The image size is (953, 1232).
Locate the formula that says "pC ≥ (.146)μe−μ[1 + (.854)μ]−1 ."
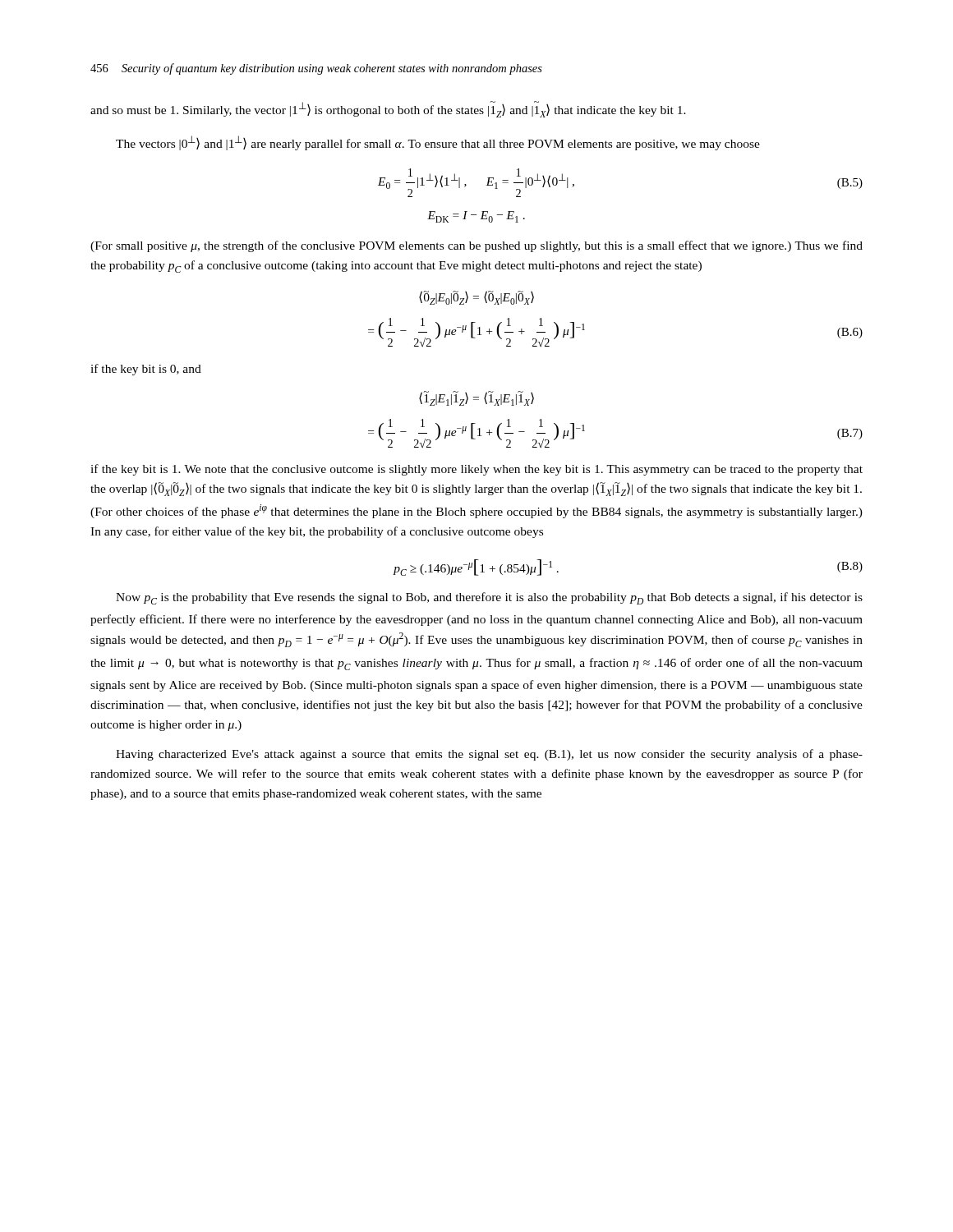tap(476, 566)
